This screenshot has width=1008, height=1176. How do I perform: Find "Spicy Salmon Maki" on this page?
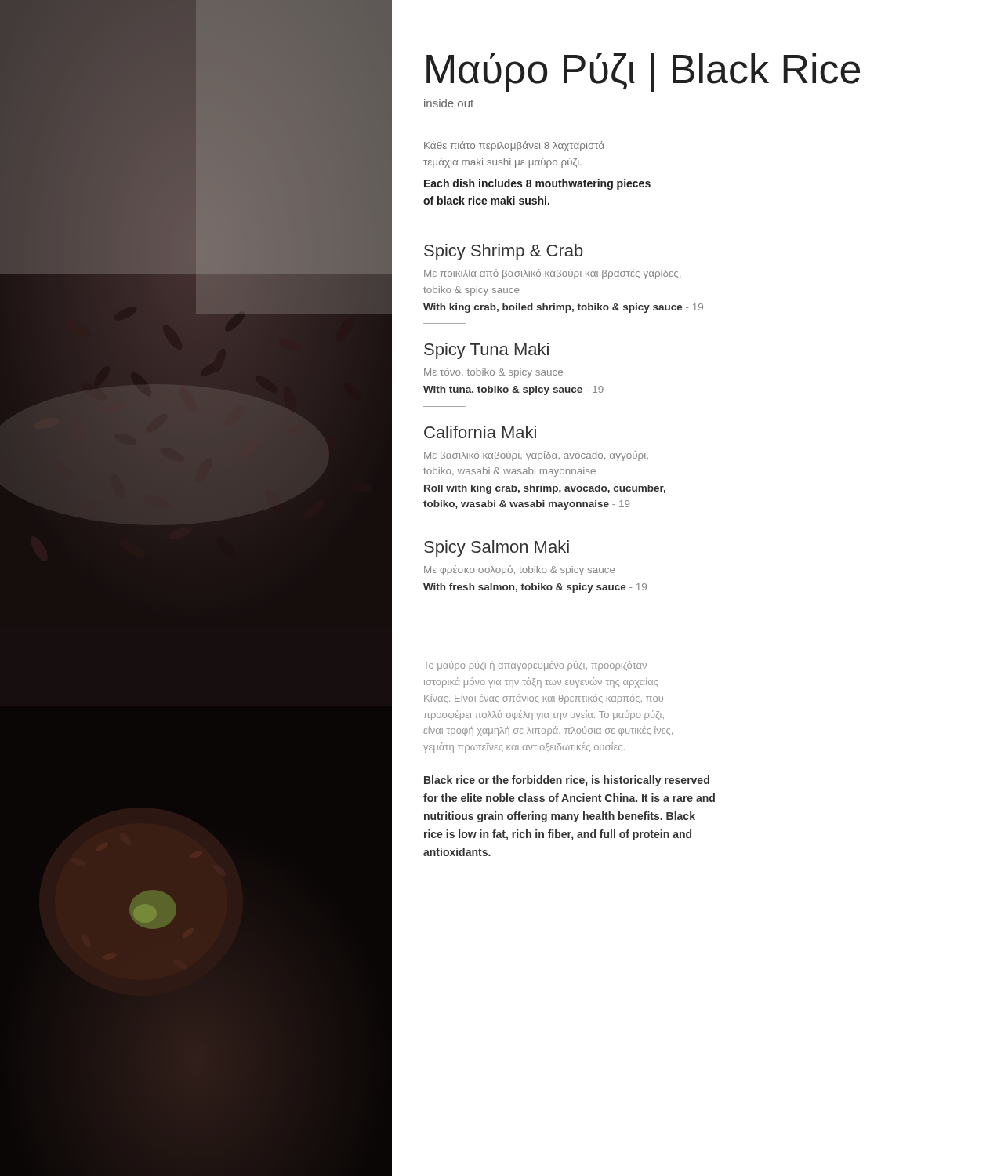click(x=497, y=547)
